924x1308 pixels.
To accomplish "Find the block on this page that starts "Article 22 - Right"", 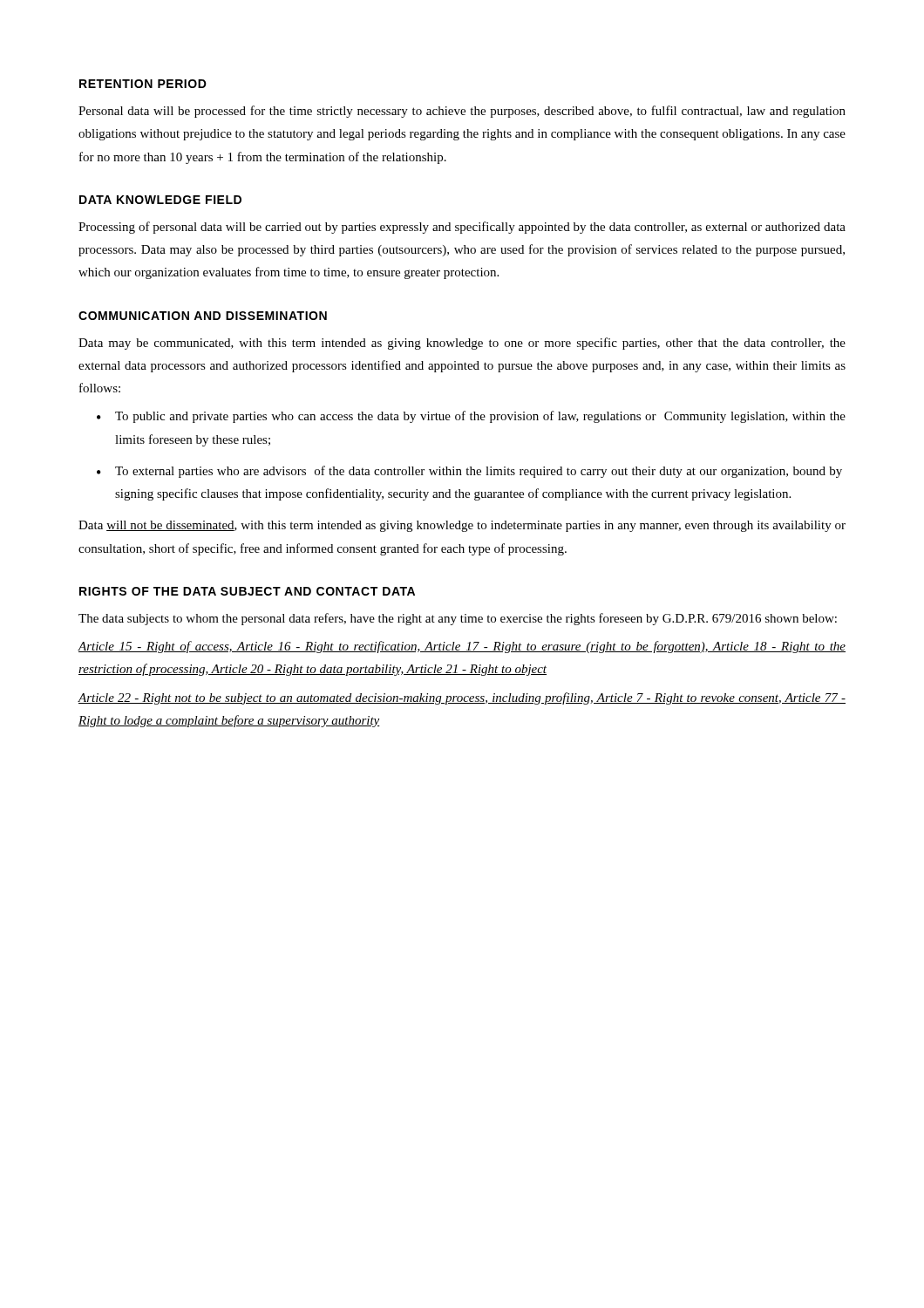I will point(462,709).
